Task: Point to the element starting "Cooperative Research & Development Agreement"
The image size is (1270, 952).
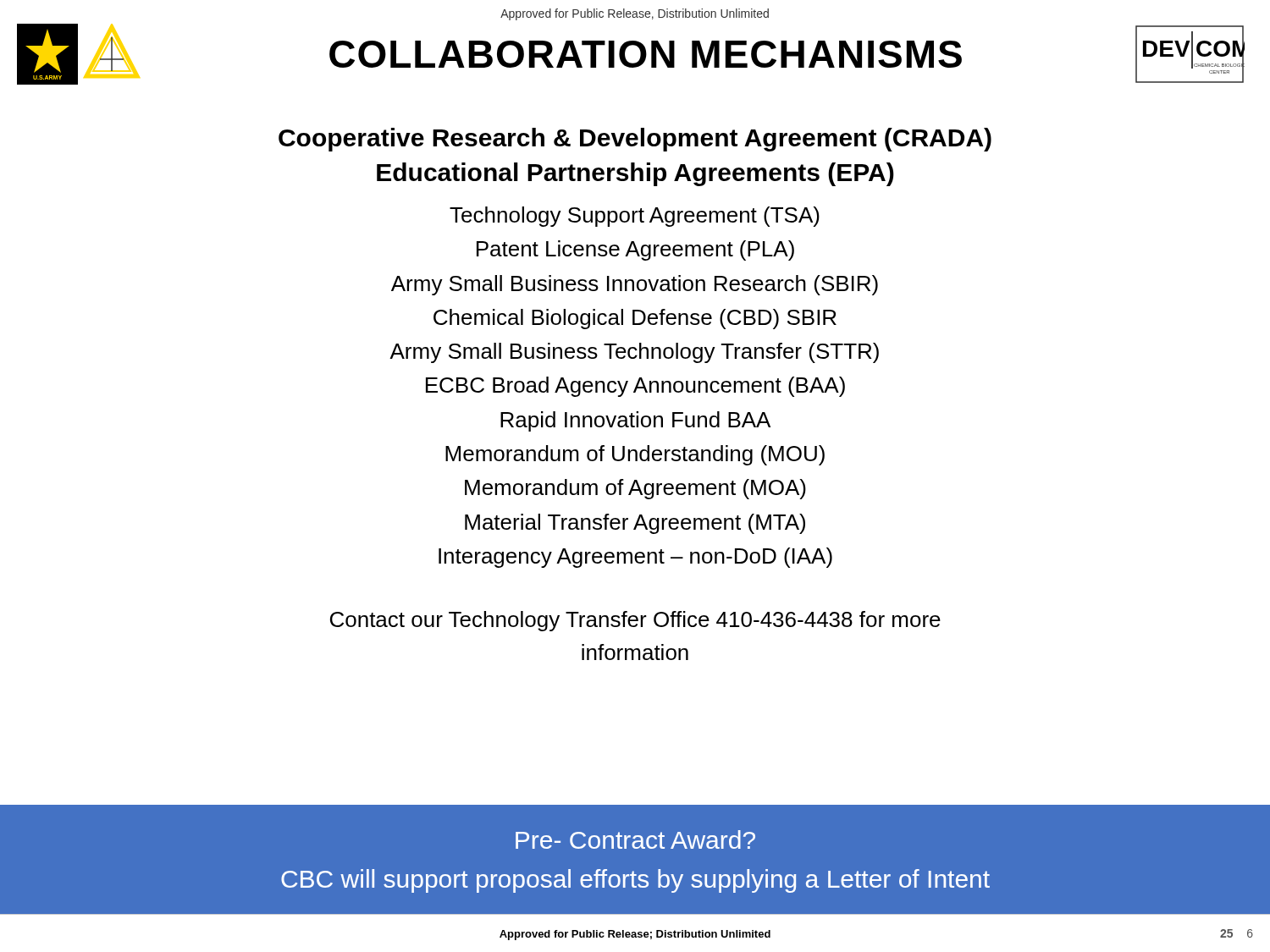Action: (x=635, y=155)
